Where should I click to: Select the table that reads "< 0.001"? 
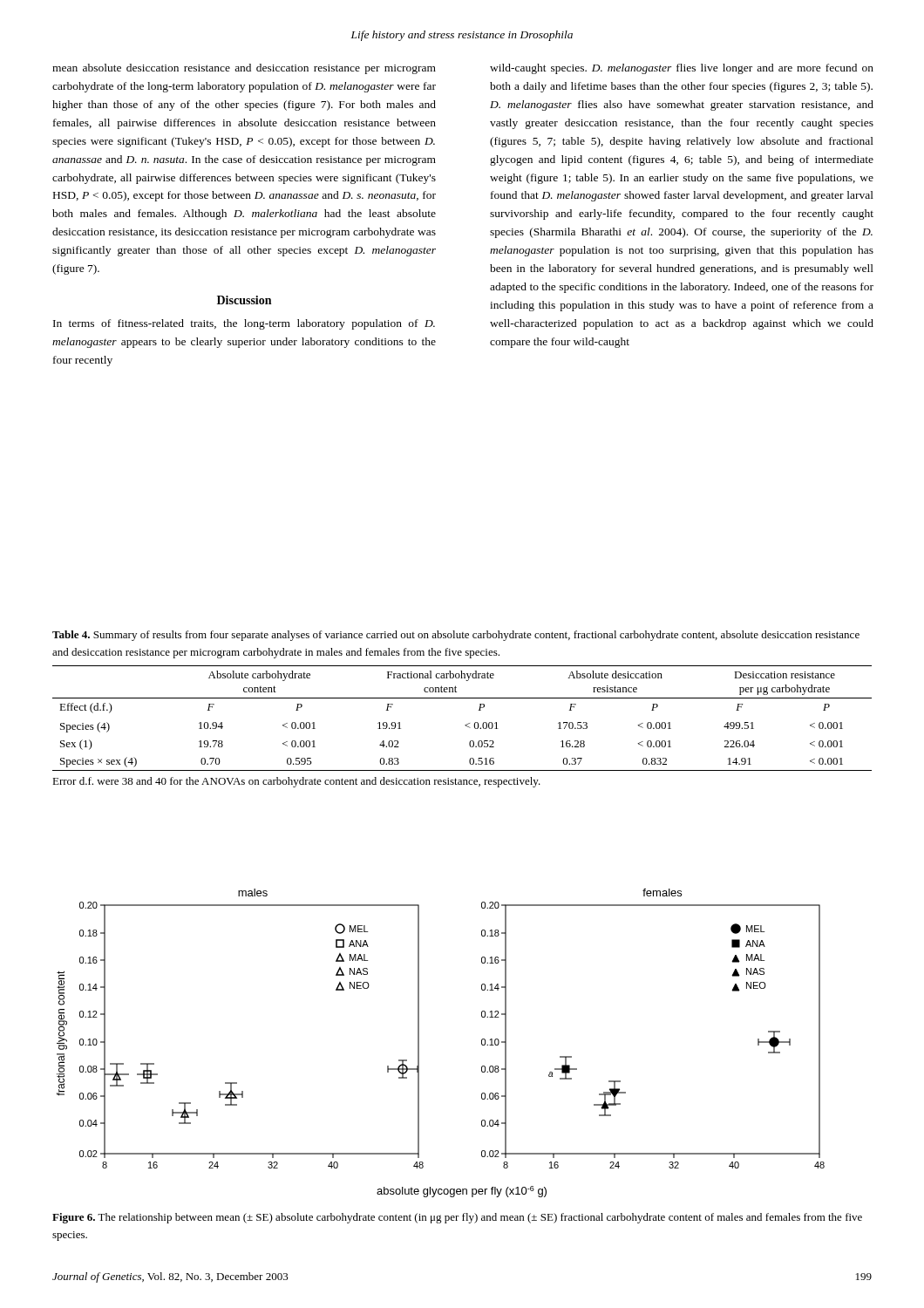point(462,727)
